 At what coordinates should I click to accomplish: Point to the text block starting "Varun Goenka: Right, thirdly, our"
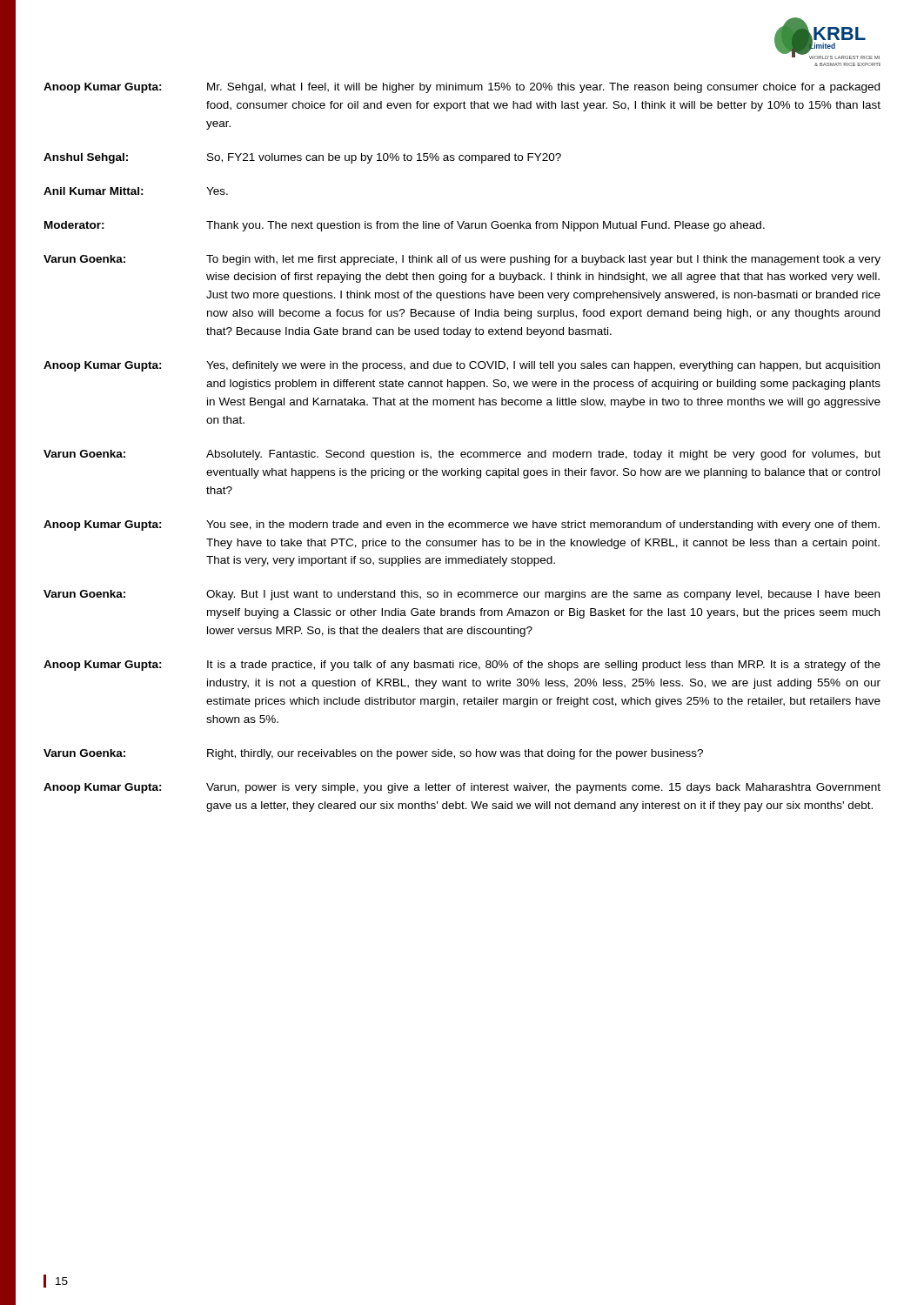point(462,754)
